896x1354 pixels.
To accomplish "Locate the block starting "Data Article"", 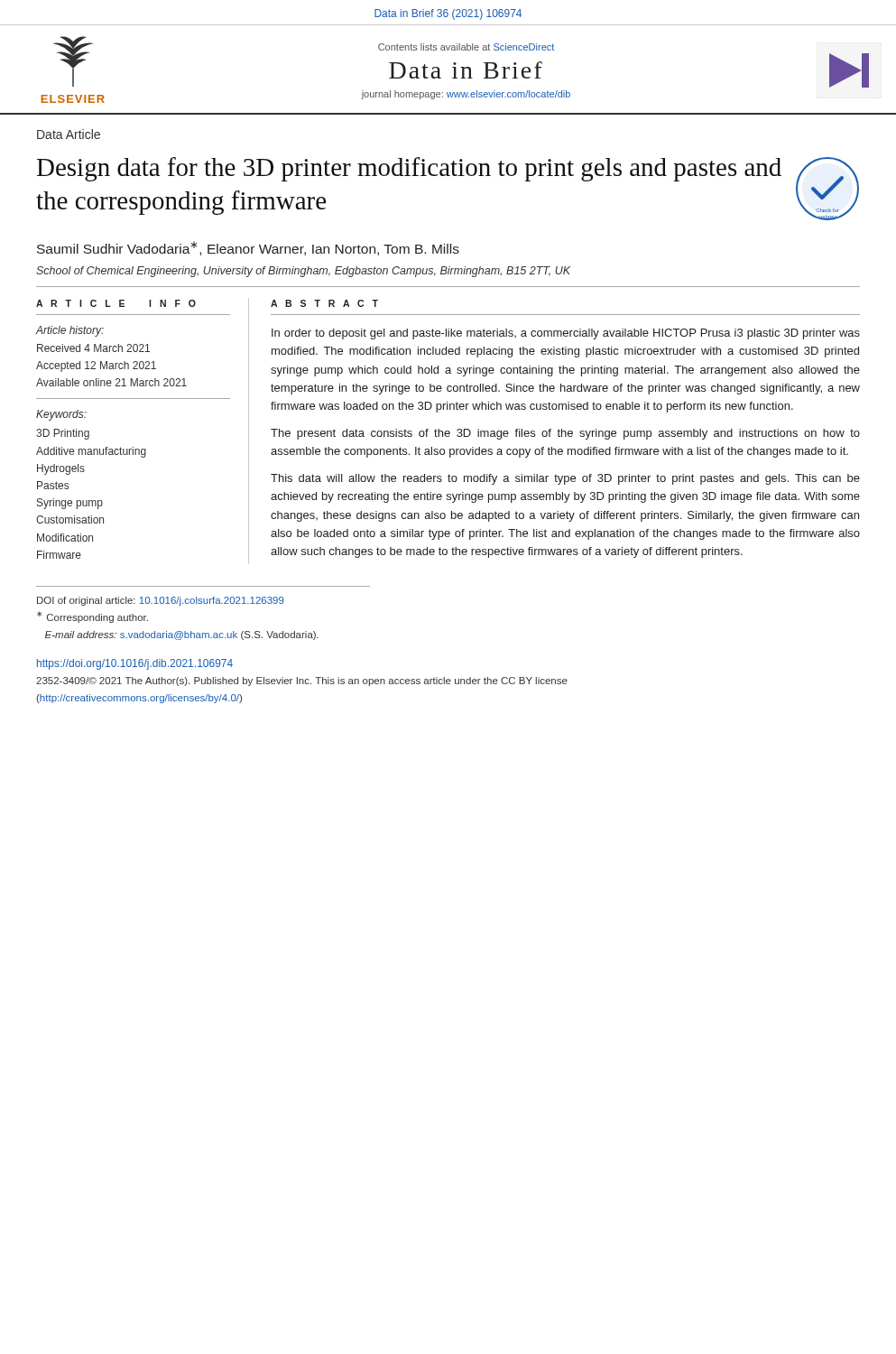I will tap(68, 135).
